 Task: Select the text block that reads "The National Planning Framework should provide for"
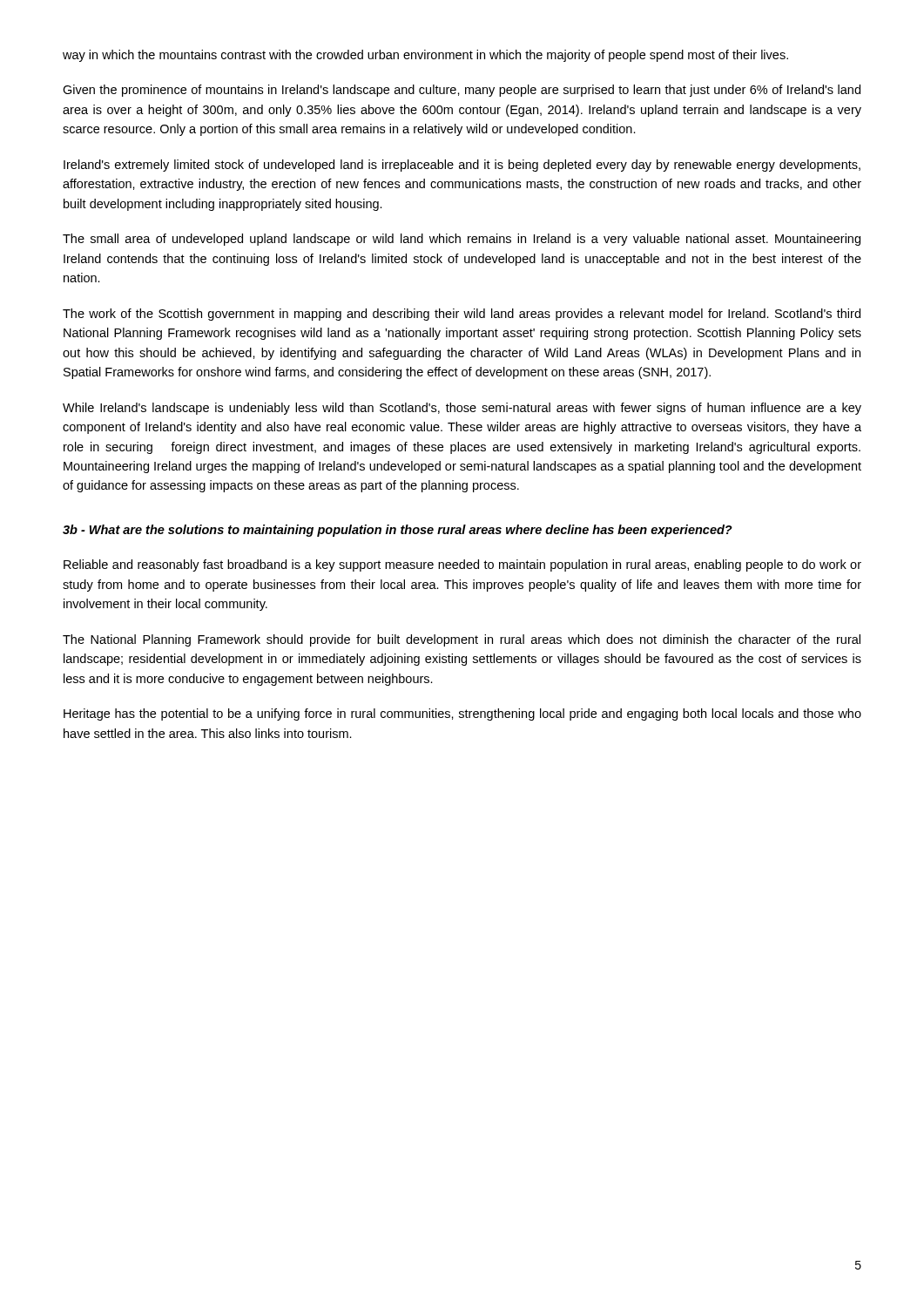[x=462, y=659]
